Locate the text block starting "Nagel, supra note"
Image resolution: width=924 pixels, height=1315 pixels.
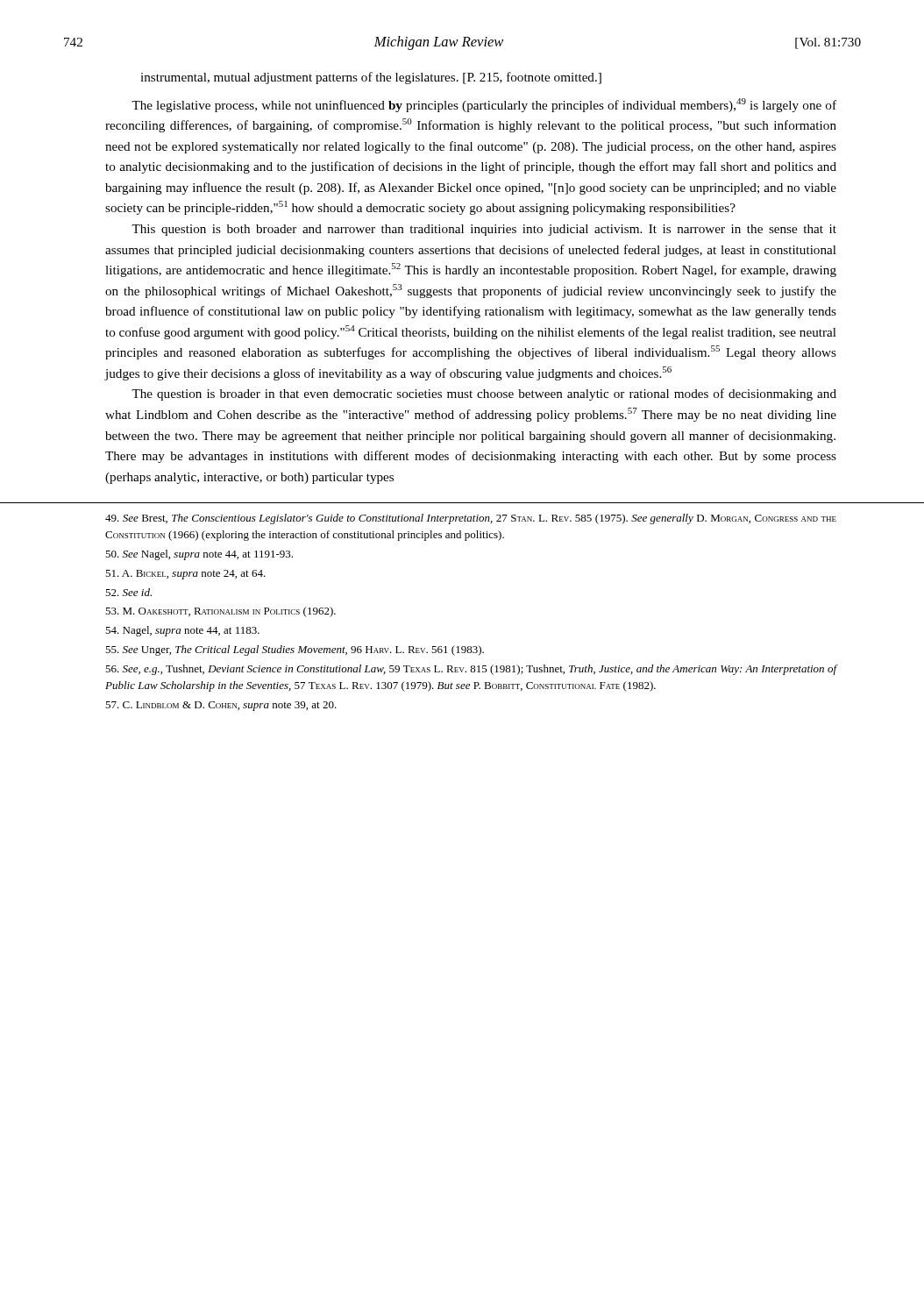183,630
